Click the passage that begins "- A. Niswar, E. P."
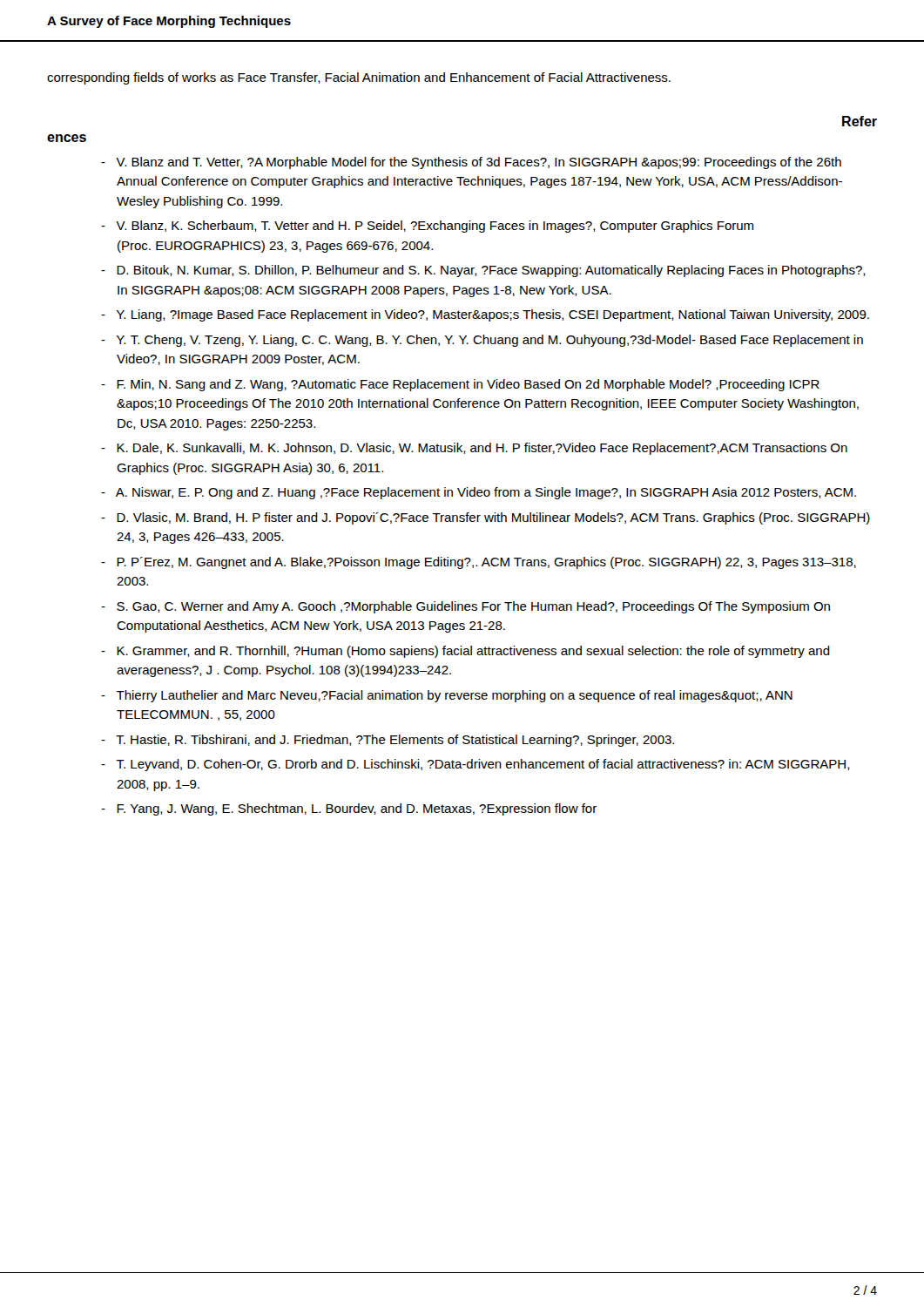Screen dimensions: 1307x924 click(479, 492)
